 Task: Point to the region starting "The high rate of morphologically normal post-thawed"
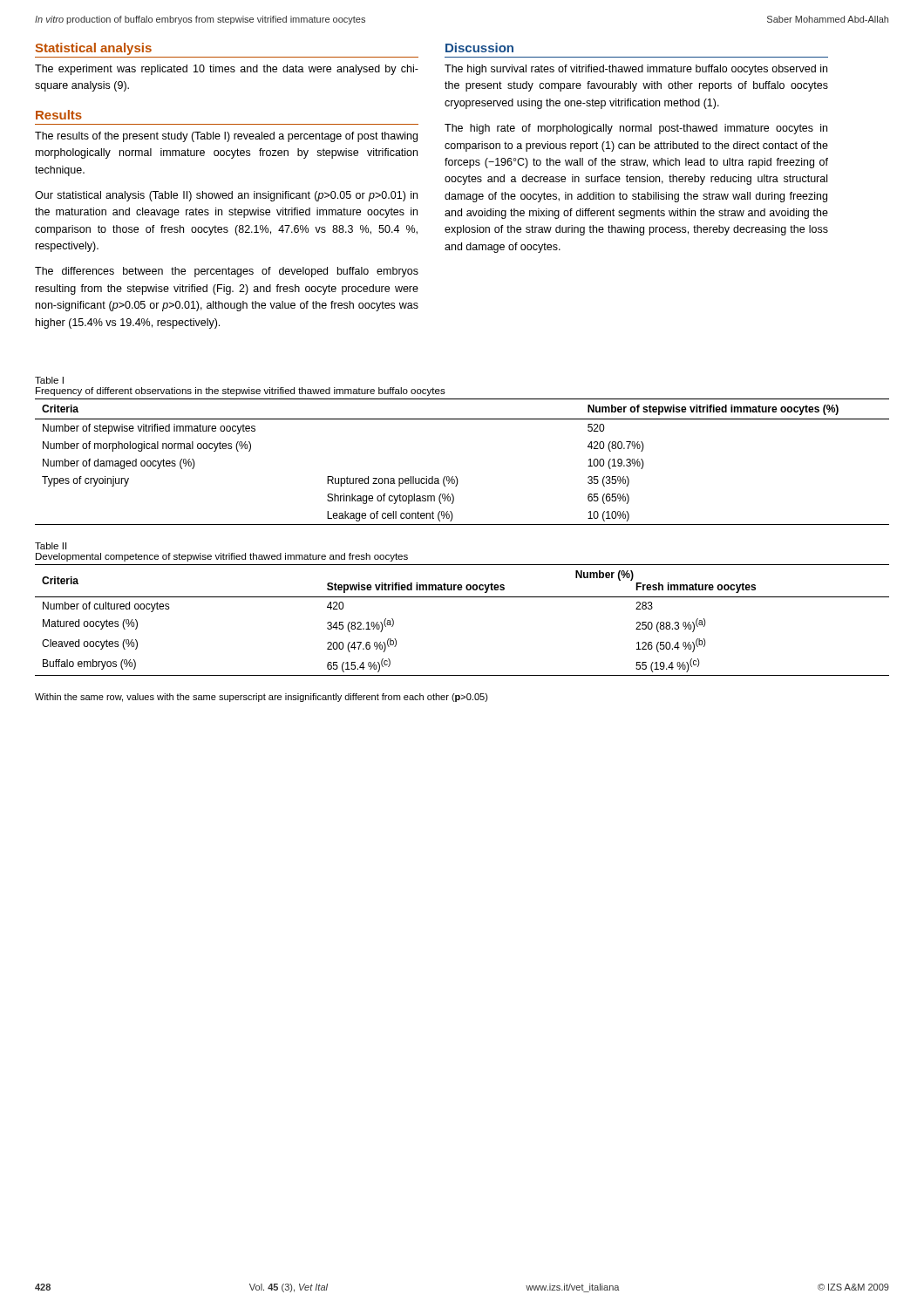636,187
